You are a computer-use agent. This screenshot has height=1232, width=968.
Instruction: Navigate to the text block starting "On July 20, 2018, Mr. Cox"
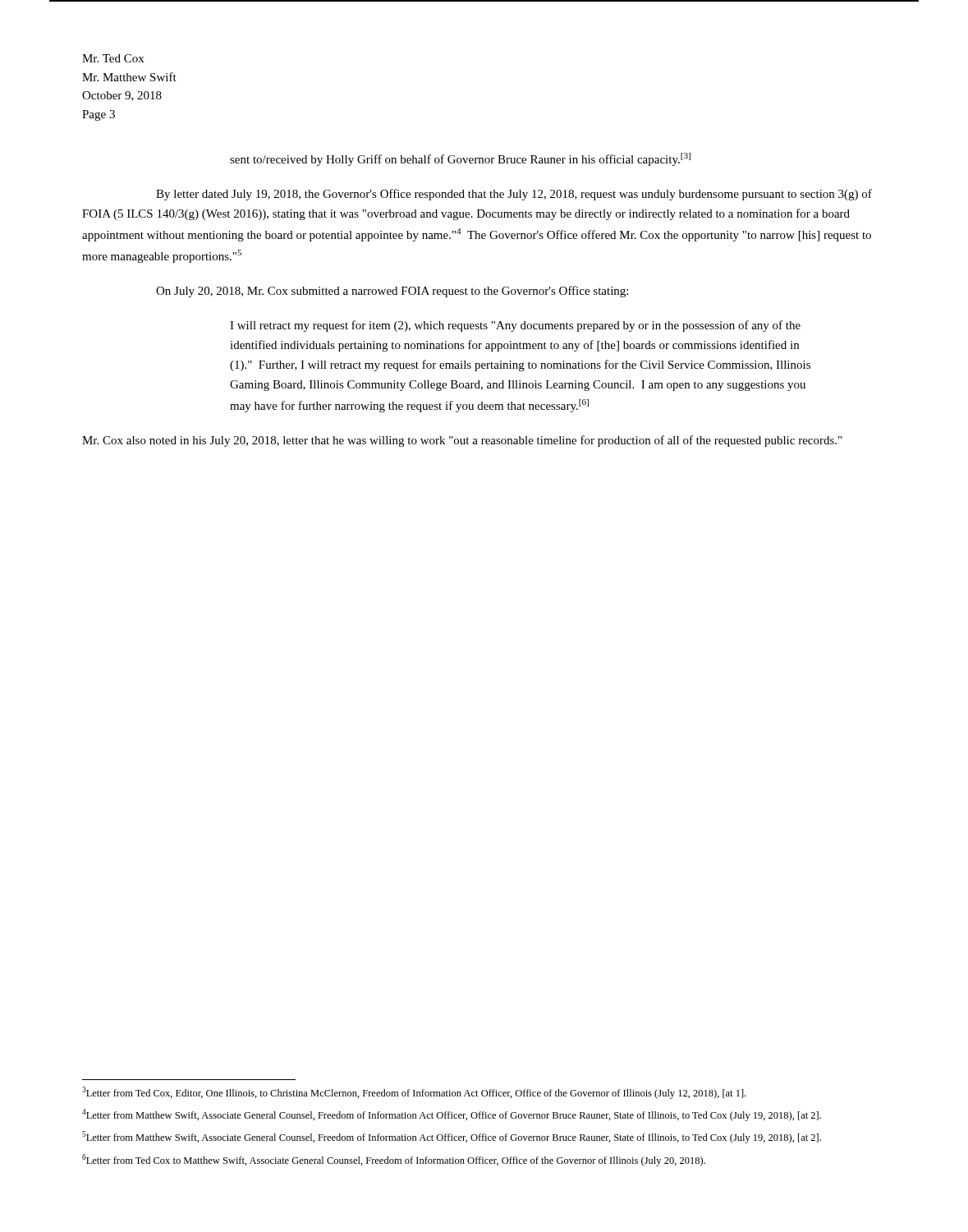point(393,291)
